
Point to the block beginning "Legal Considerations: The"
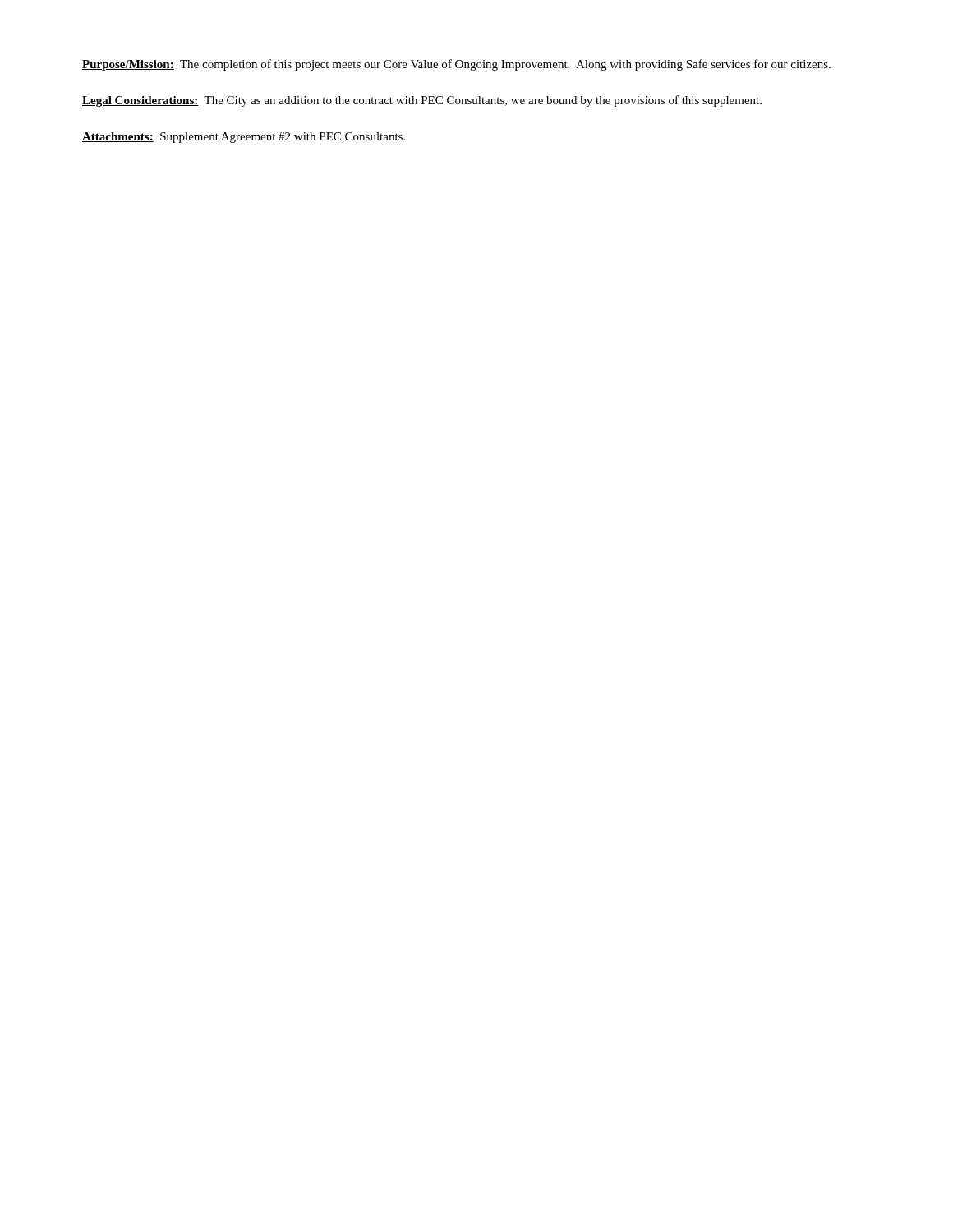click(x=422, y=100)
